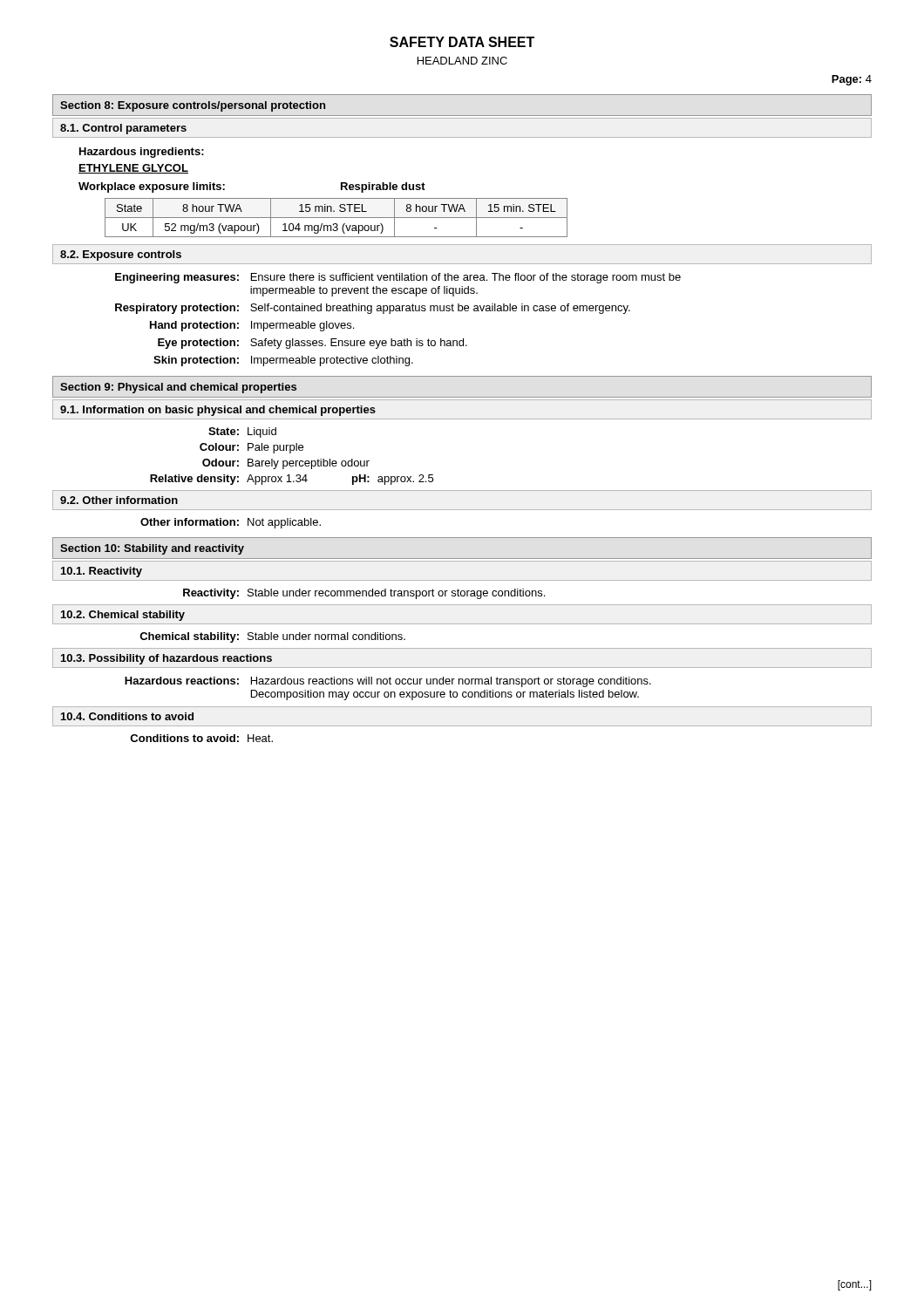Click on the section header containing "9.2. Other information"
The image size is (924, 1308).
[119, 500]
